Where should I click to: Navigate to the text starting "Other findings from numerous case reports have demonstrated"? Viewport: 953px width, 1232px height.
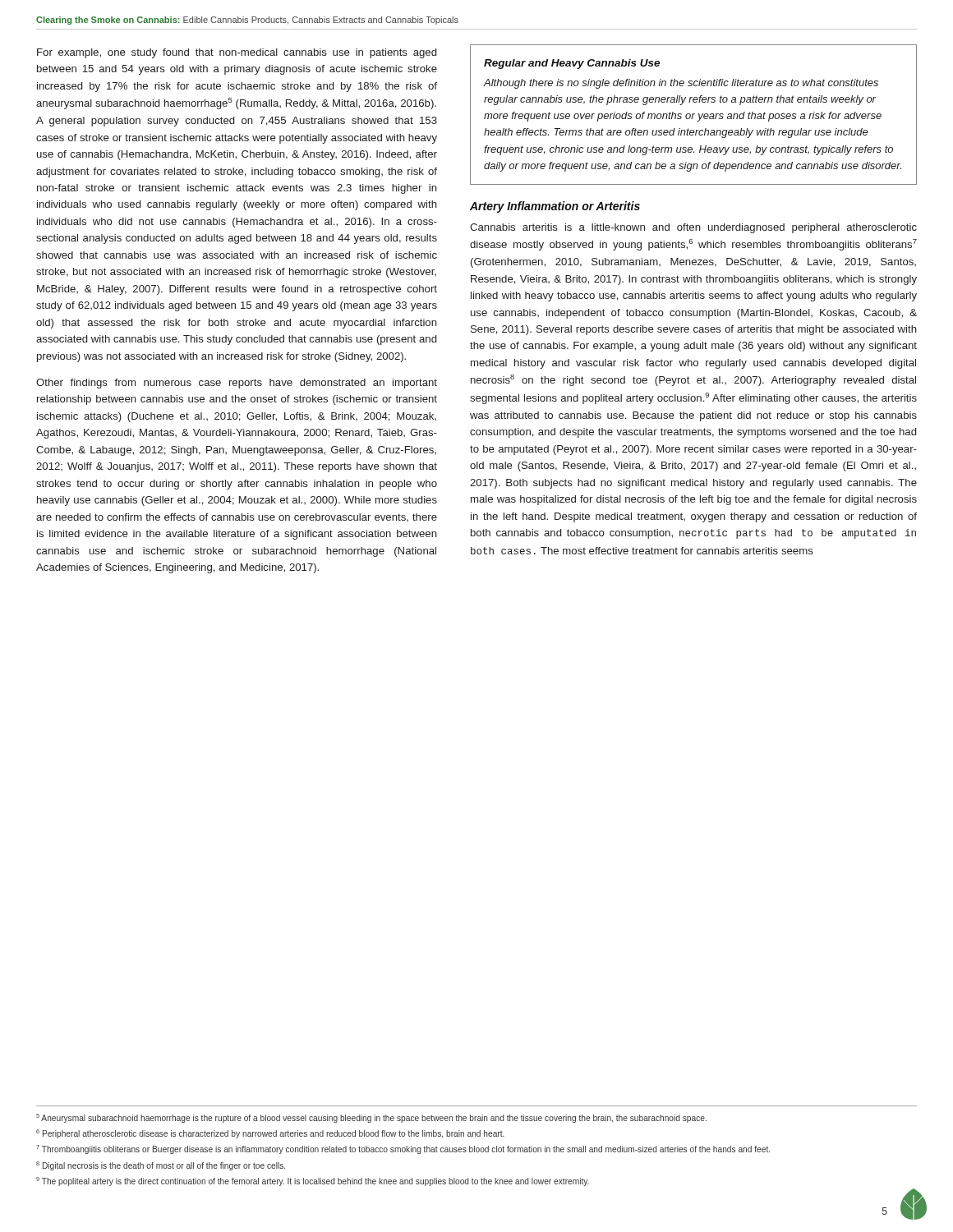tap(237, 475)
